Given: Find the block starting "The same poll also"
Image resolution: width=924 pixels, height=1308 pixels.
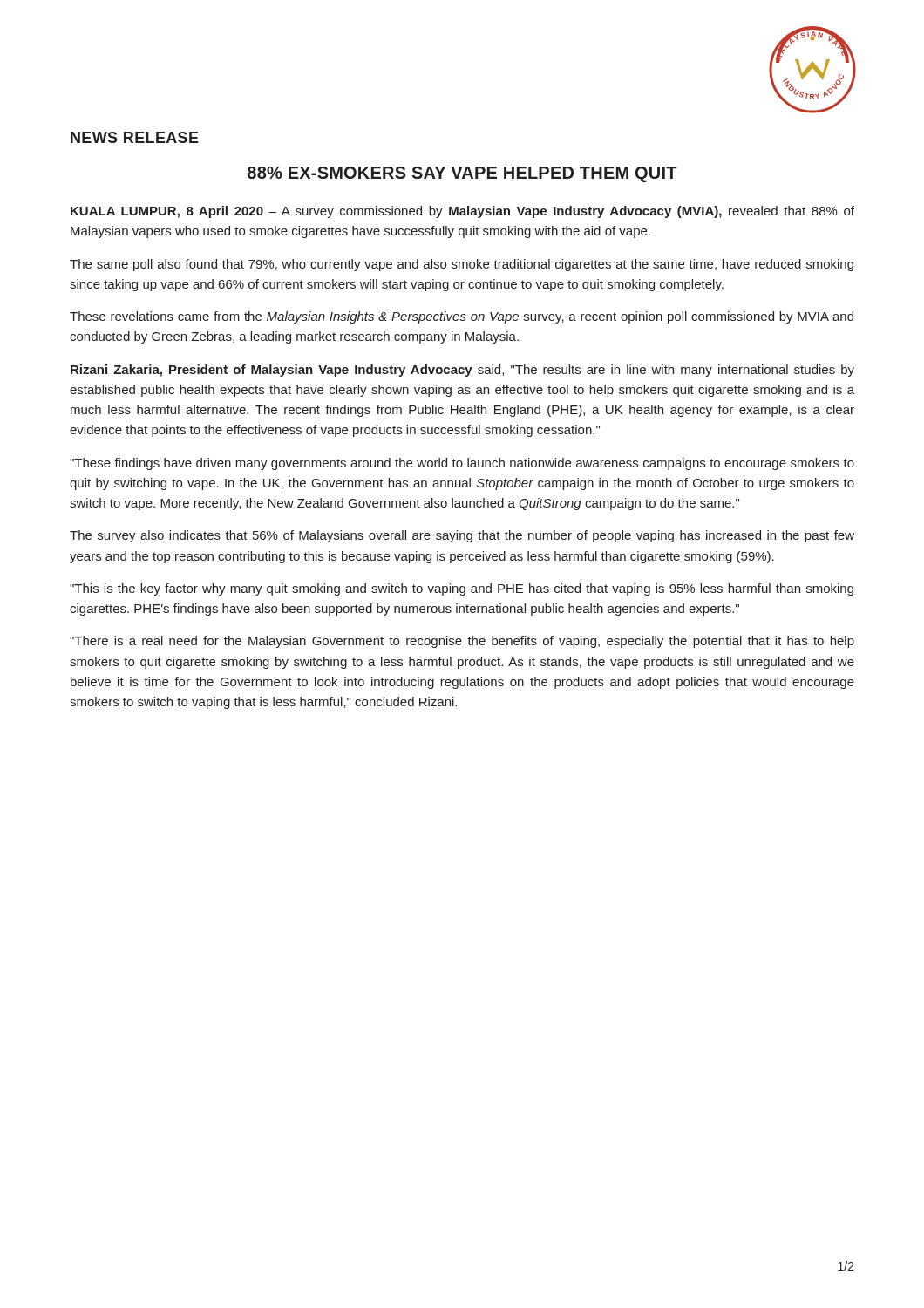Looking at the screenshot, I should pyautogui.click(x=462, y=274).
